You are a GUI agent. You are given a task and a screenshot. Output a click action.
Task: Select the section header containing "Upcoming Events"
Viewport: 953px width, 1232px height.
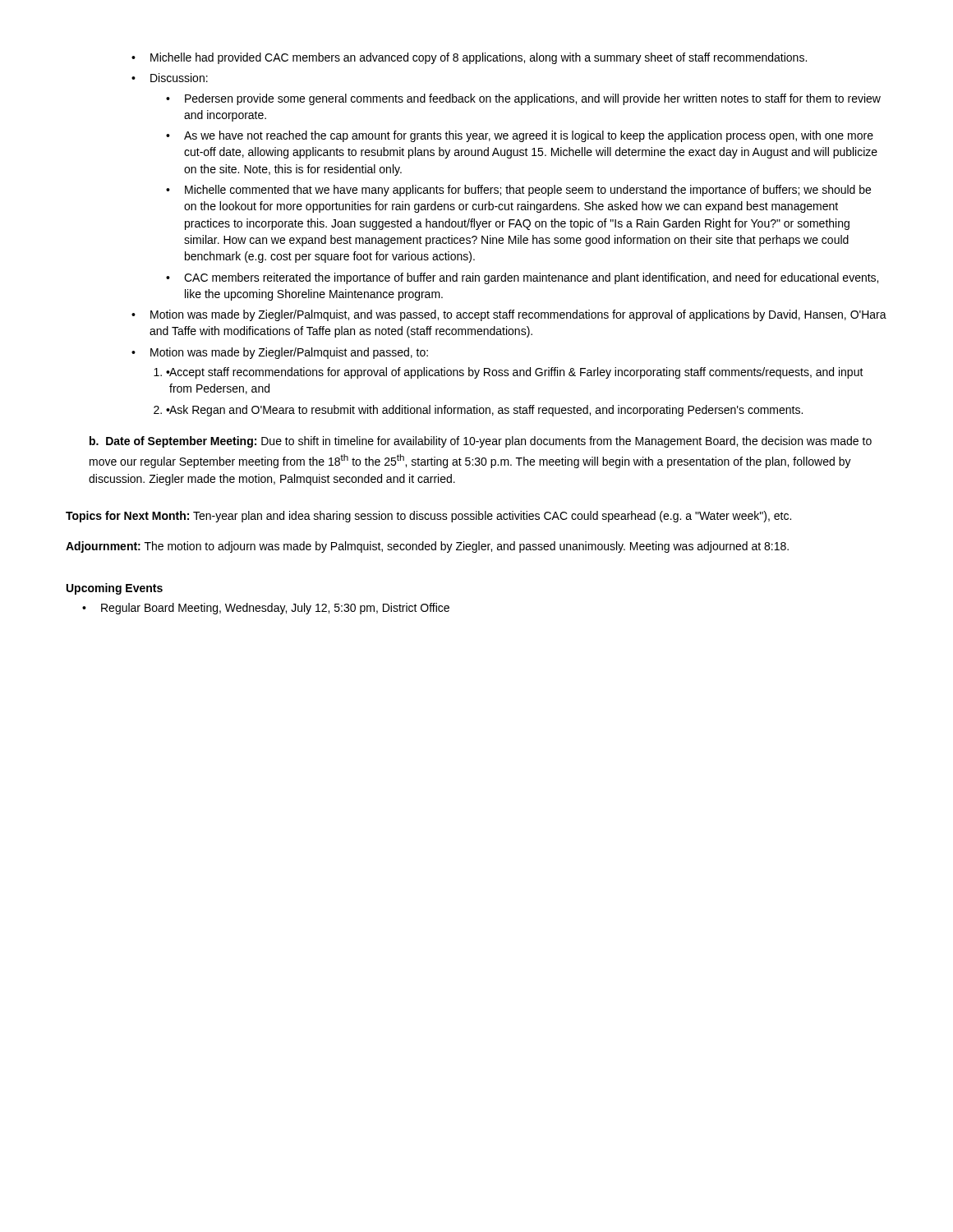click(x=115, y=589)
